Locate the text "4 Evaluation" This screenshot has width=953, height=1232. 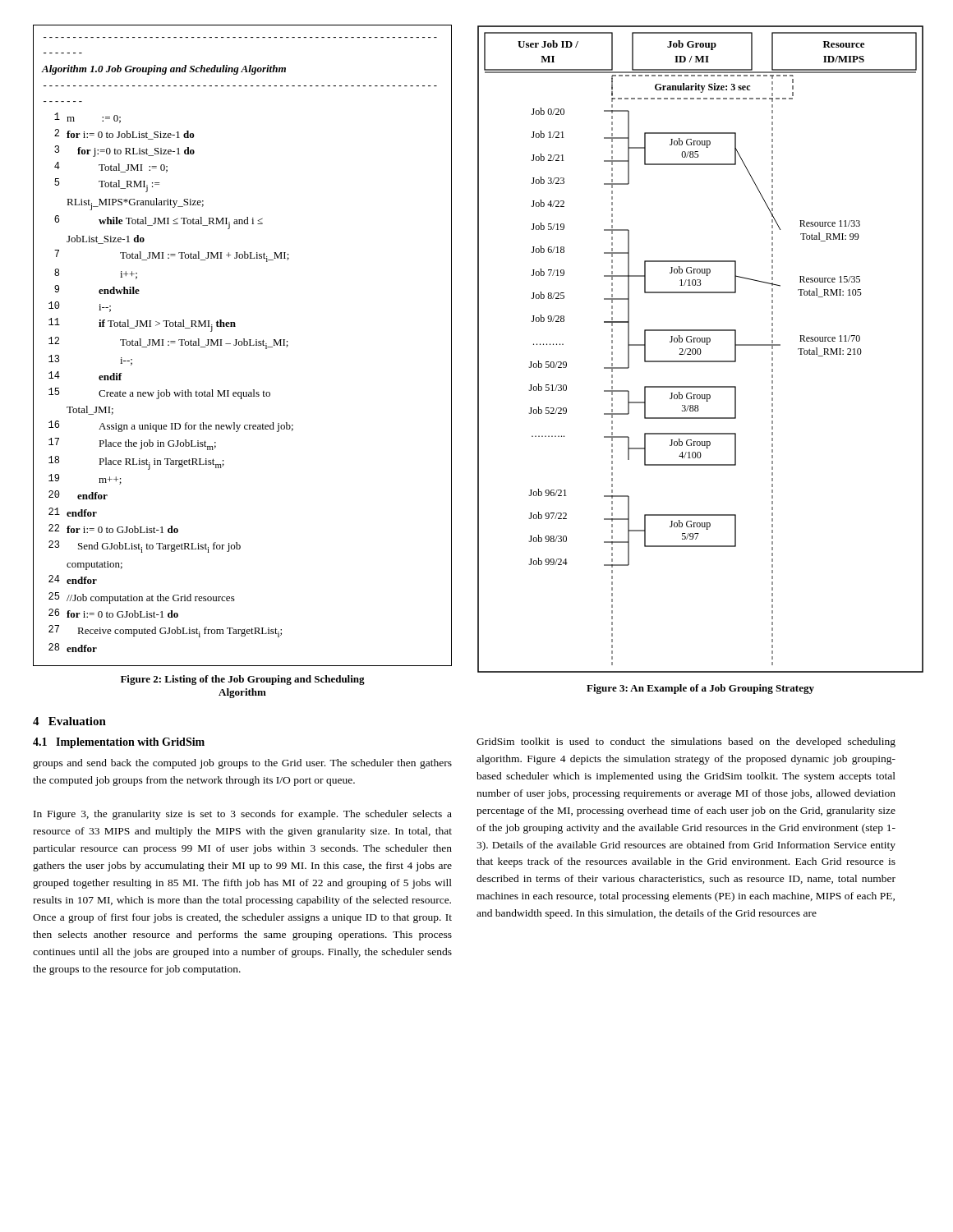coord(69,721)
